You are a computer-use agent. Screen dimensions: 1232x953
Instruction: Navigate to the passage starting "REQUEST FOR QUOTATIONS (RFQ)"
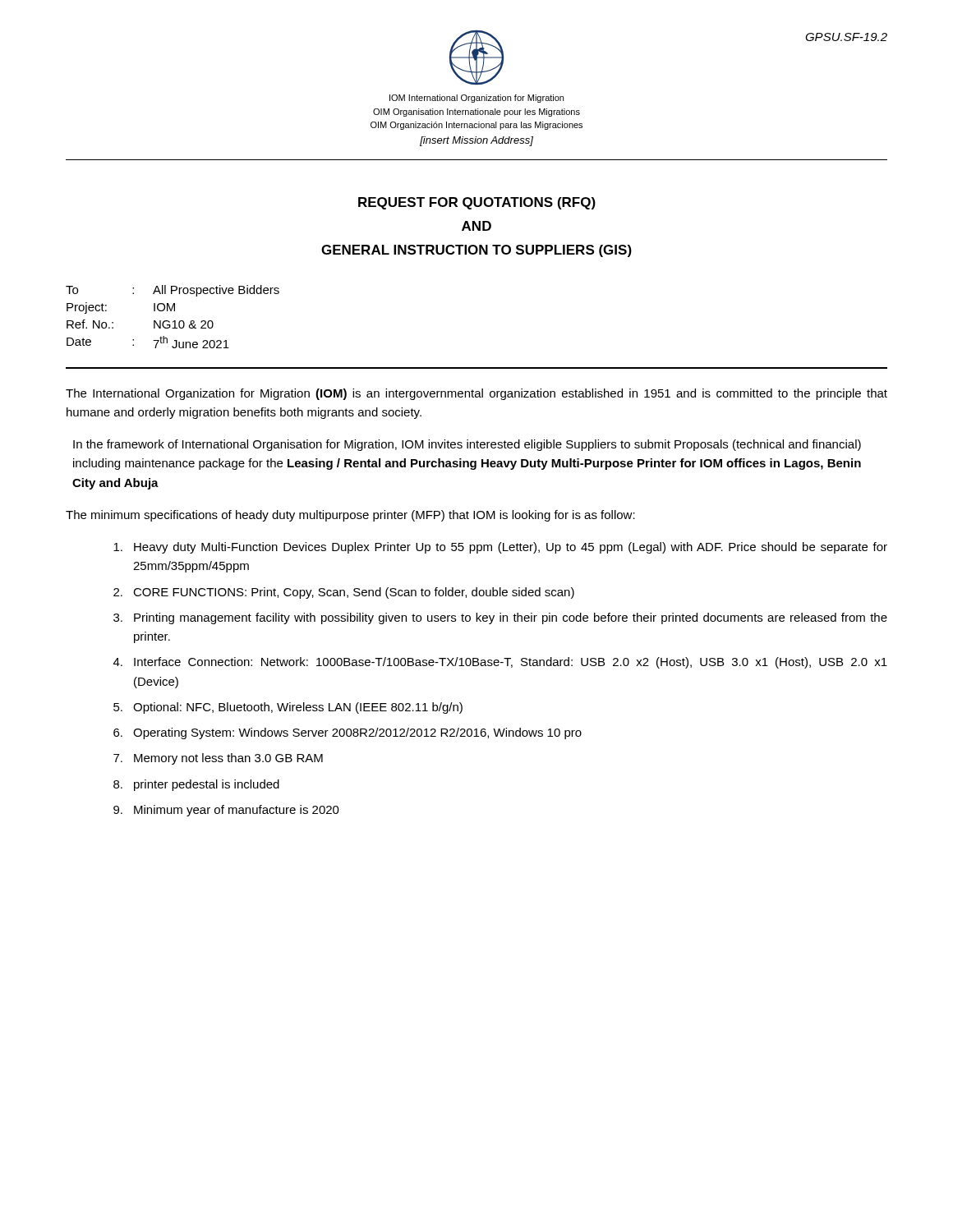(476, 227)
